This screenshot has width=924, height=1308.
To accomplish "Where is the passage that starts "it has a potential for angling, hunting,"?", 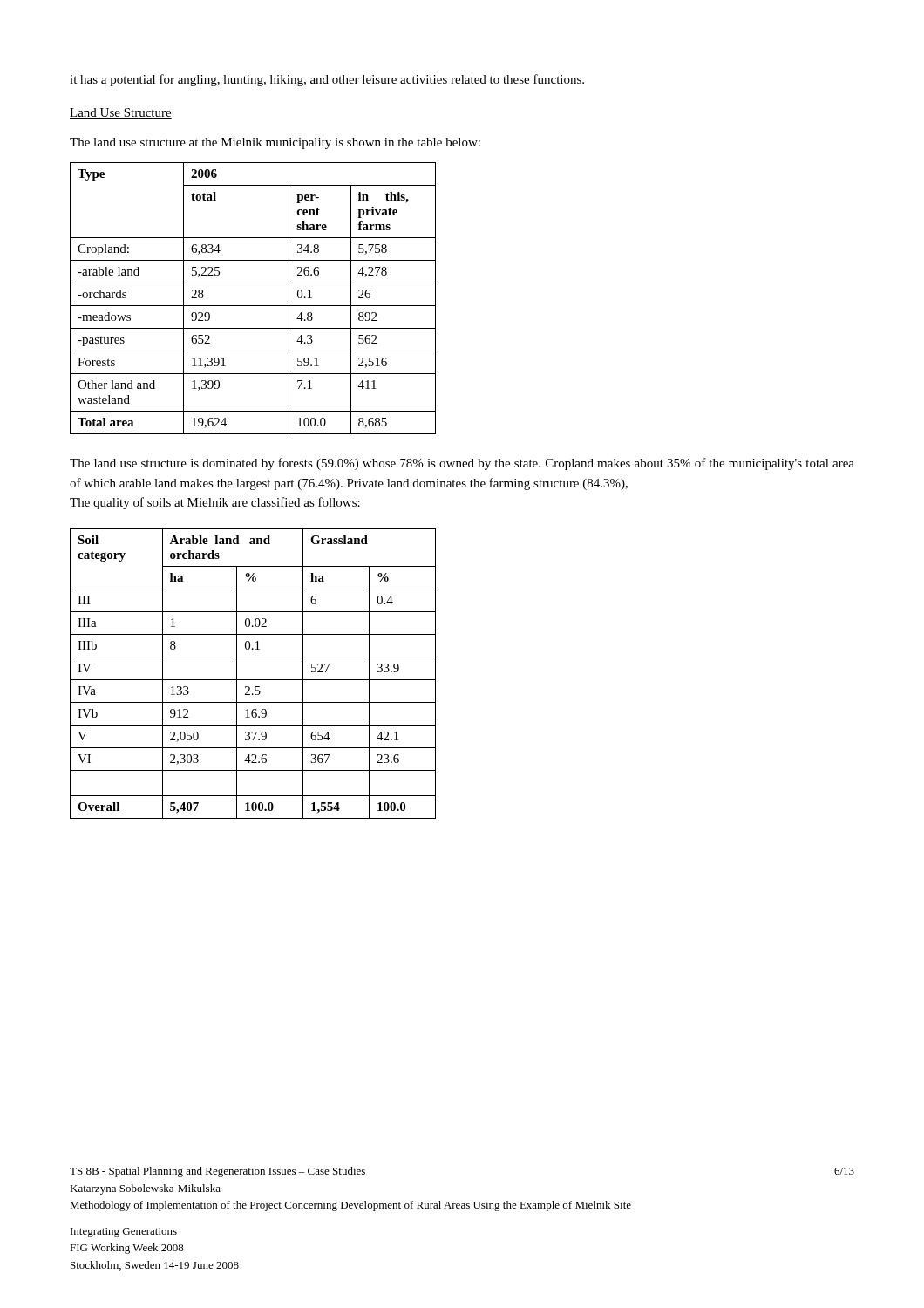I will [x=462, y=80].
